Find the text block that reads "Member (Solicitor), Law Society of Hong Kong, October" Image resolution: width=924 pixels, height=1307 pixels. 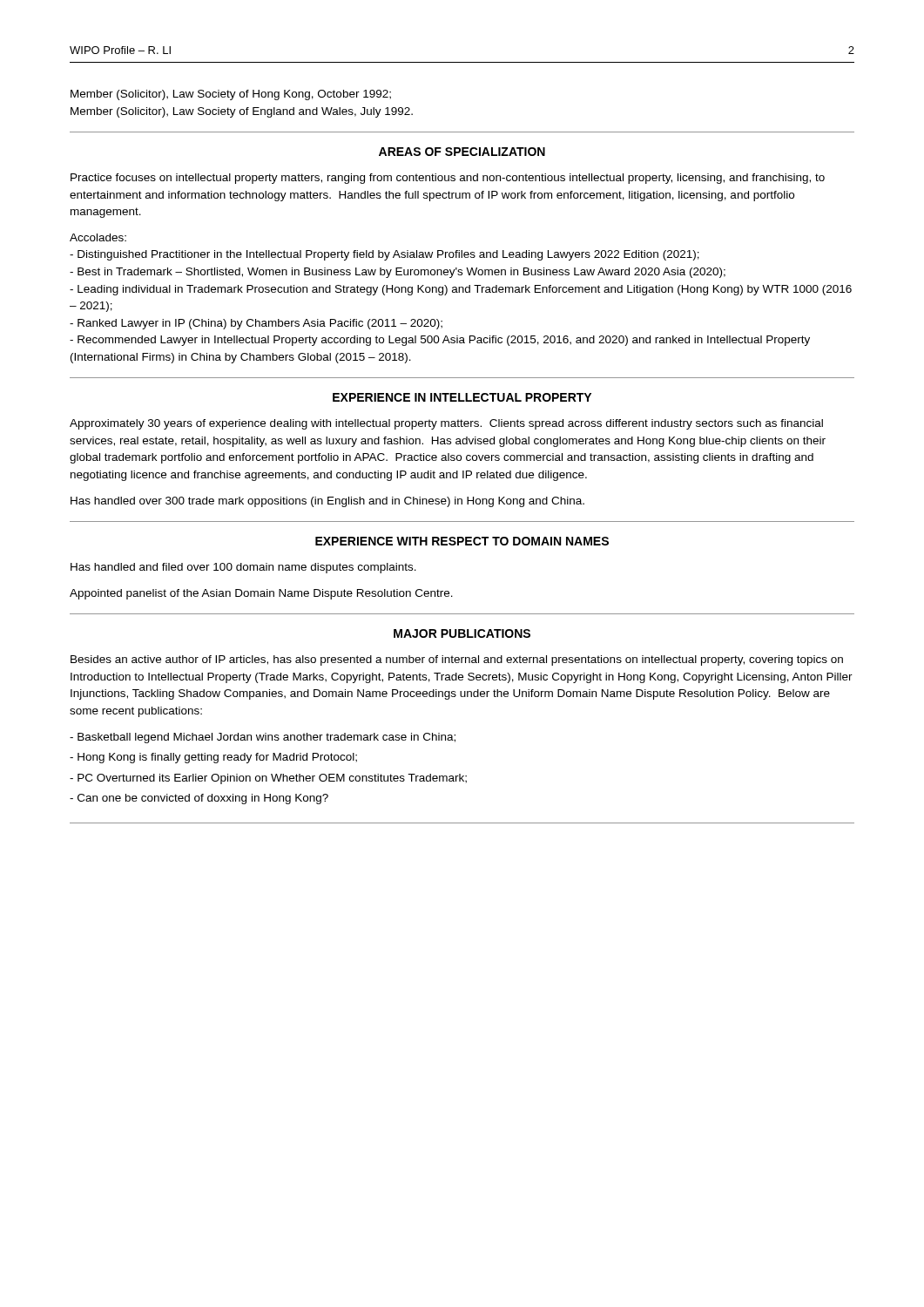[242, 102]
